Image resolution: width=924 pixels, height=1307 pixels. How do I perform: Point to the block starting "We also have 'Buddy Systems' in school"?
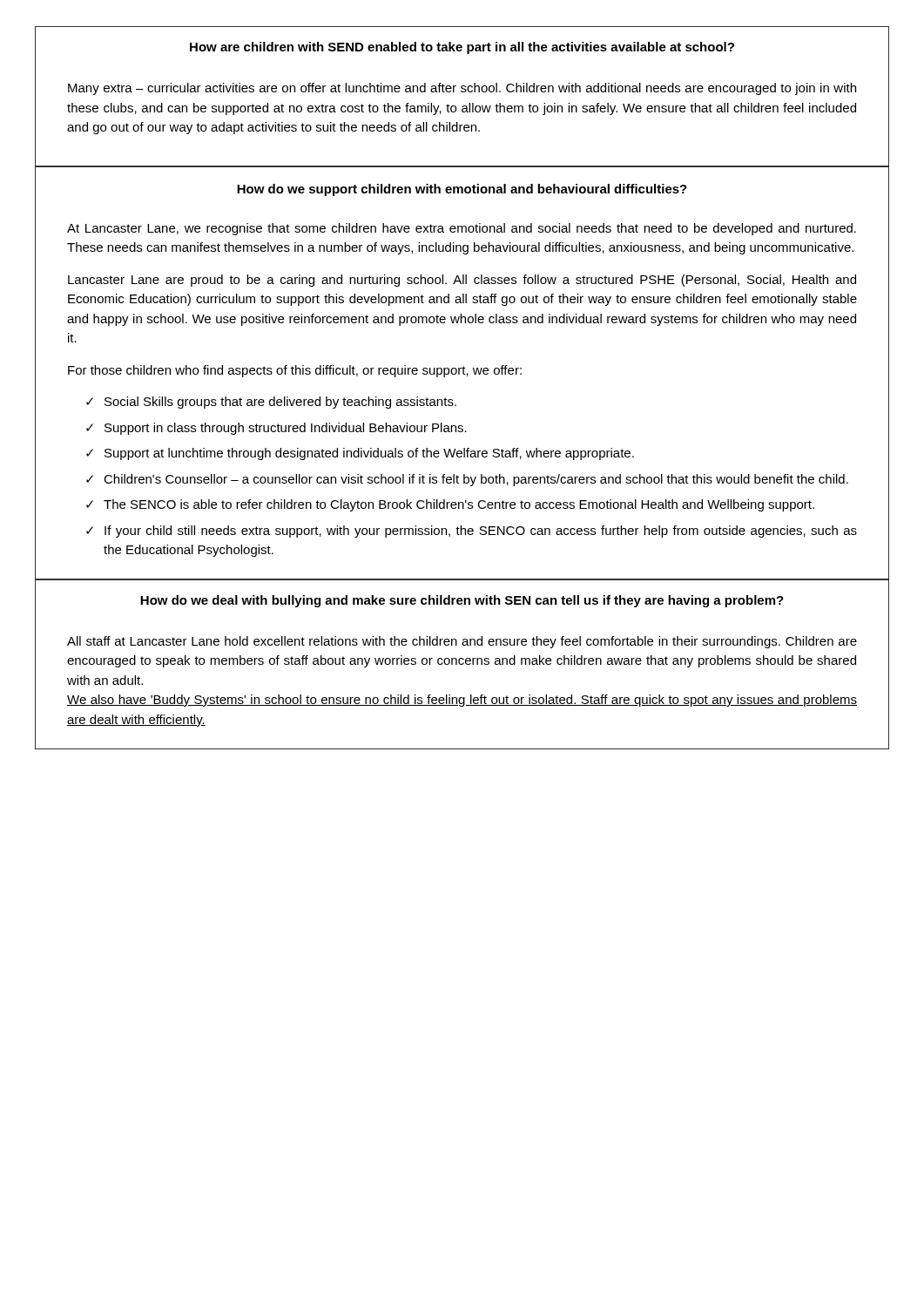click(x=462, y=710)
